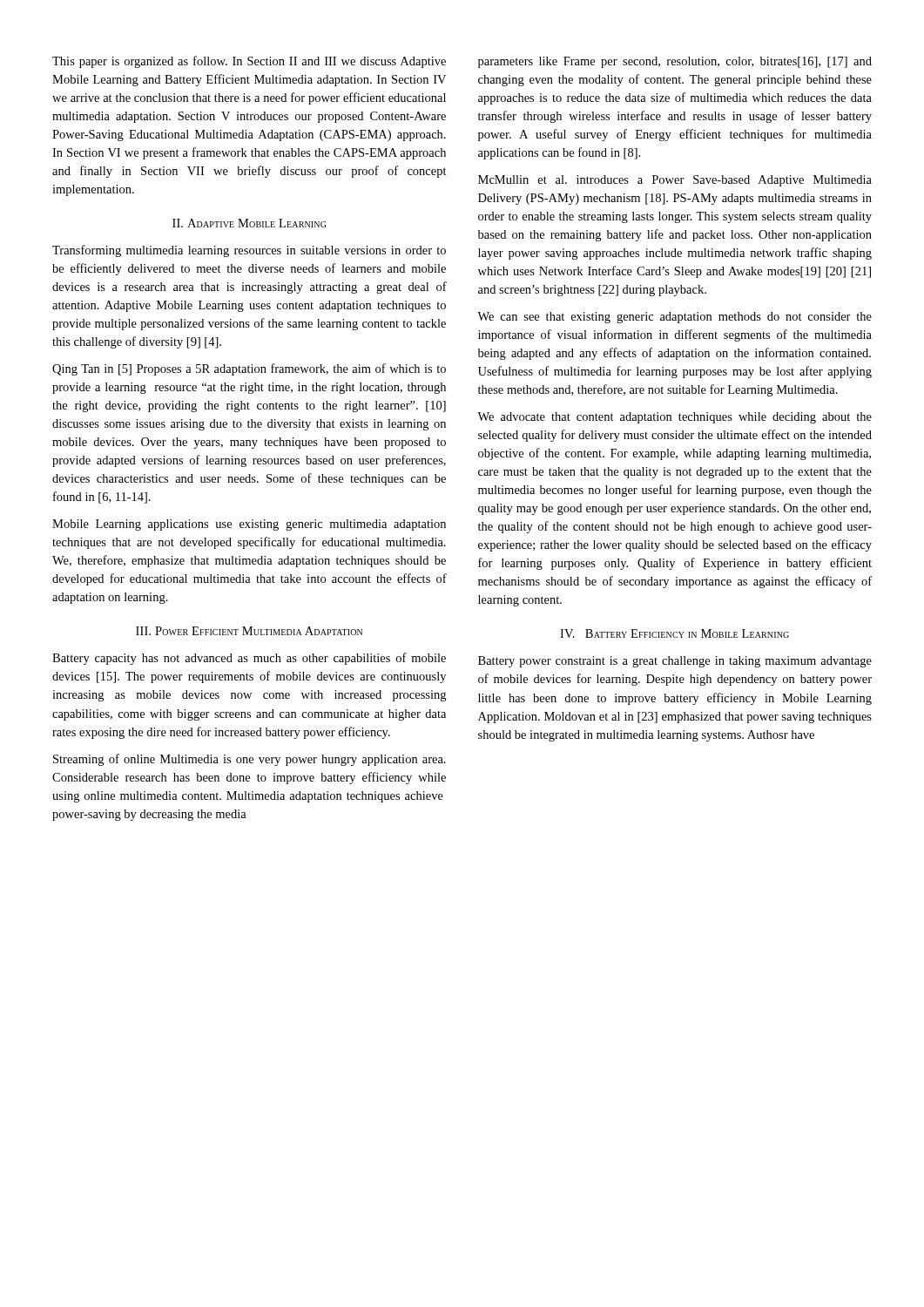Click the passage that begins "Qing Tan in [5] Proposes a 5R adaptation"
The width and height of the screenshot is (924, 1307).
pyautogui.click(x=249, y=433)
